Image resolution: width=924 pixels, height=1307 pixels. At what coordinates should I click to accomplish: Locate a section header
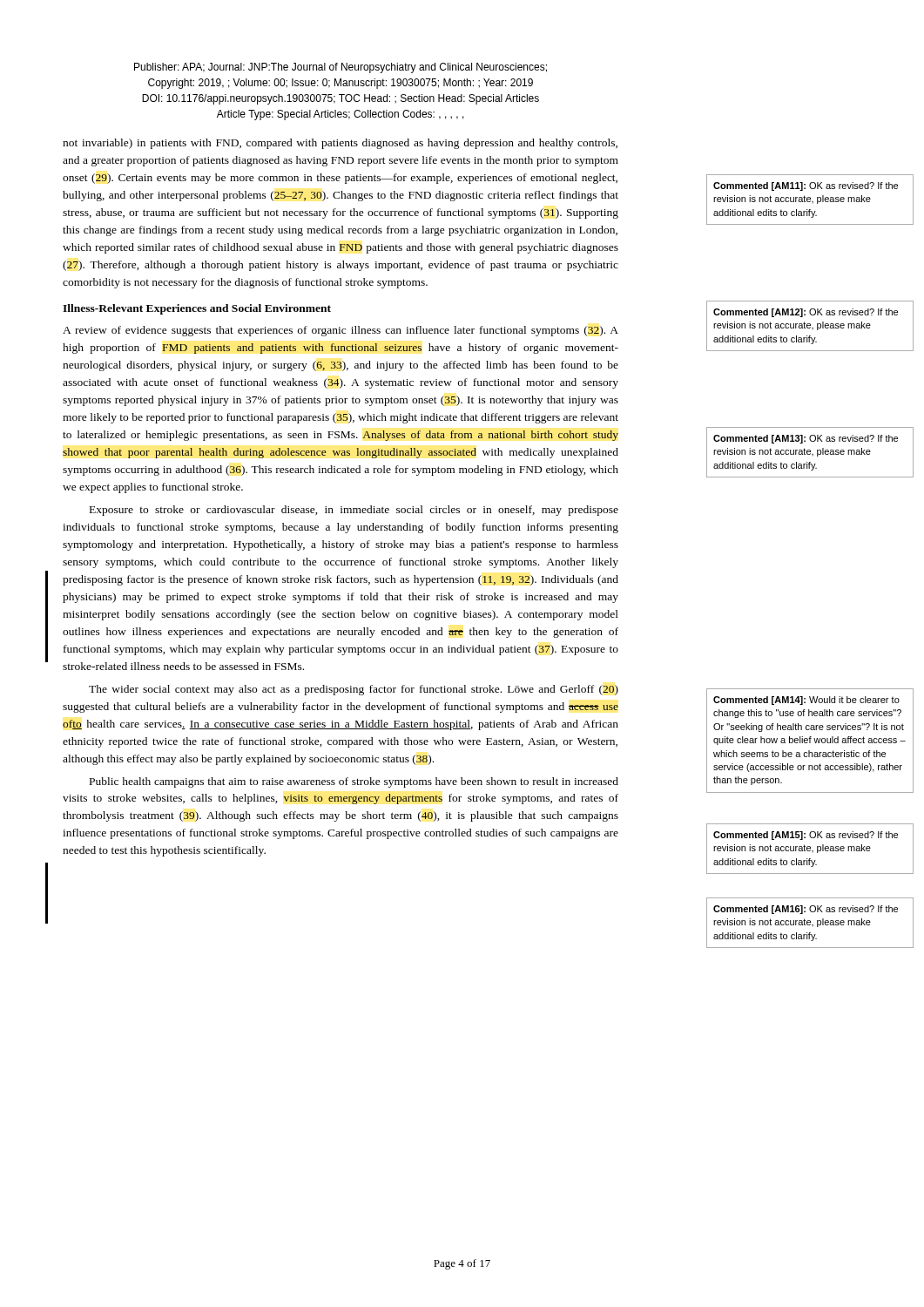point(197,308)
